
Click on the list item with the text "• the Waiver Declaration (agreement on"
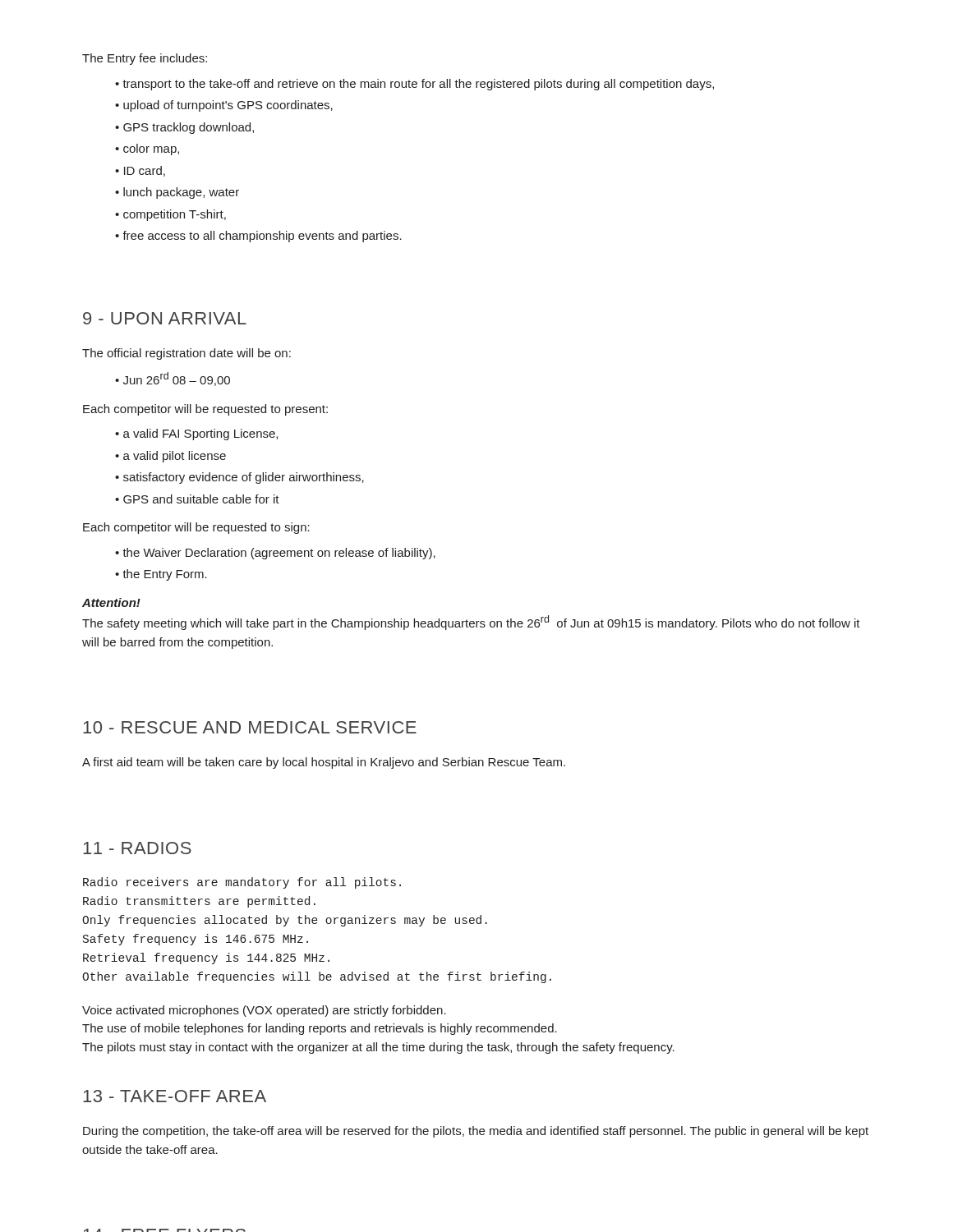(276, 552)
